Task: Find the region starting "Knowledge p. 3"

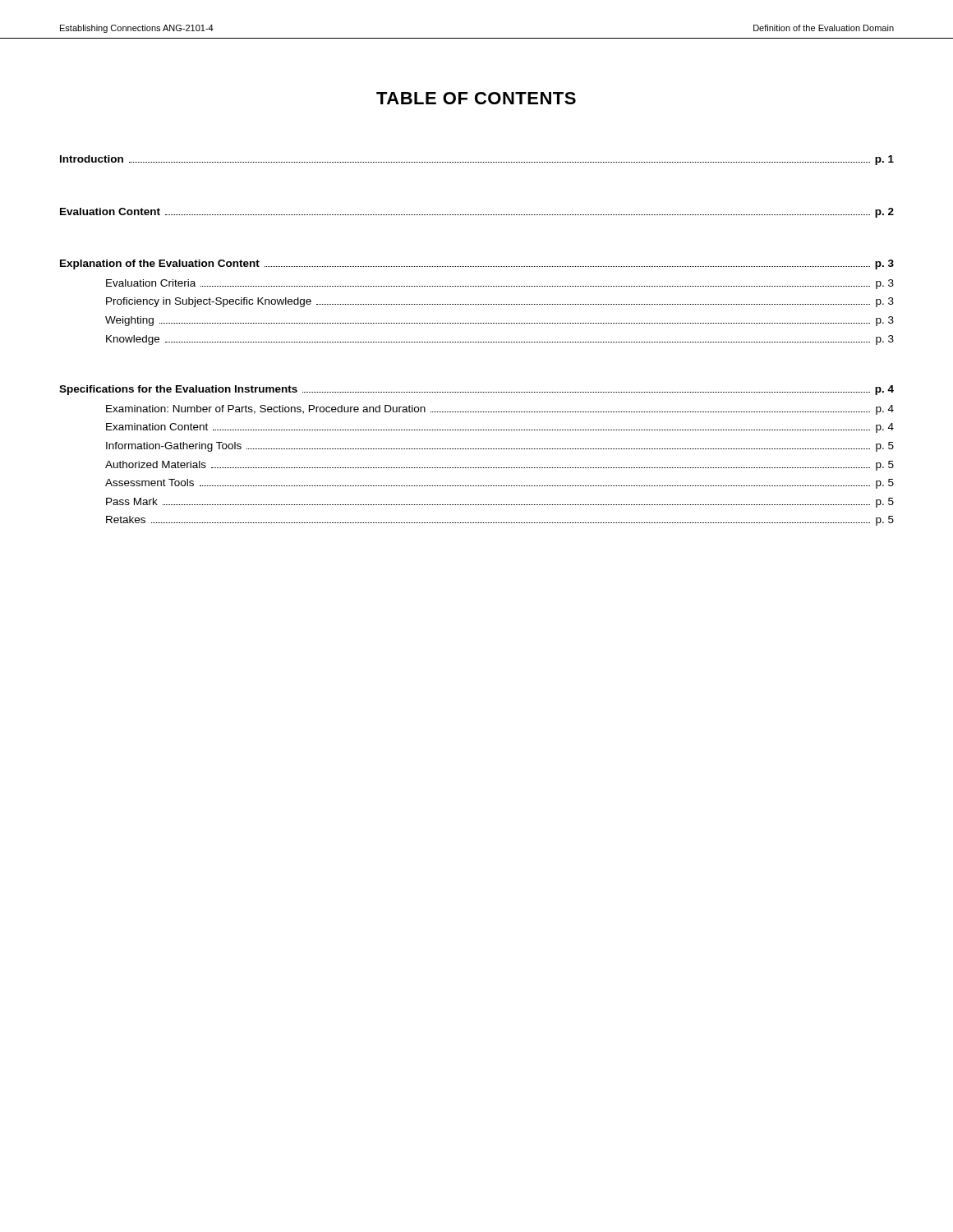Action: point(499,339)
